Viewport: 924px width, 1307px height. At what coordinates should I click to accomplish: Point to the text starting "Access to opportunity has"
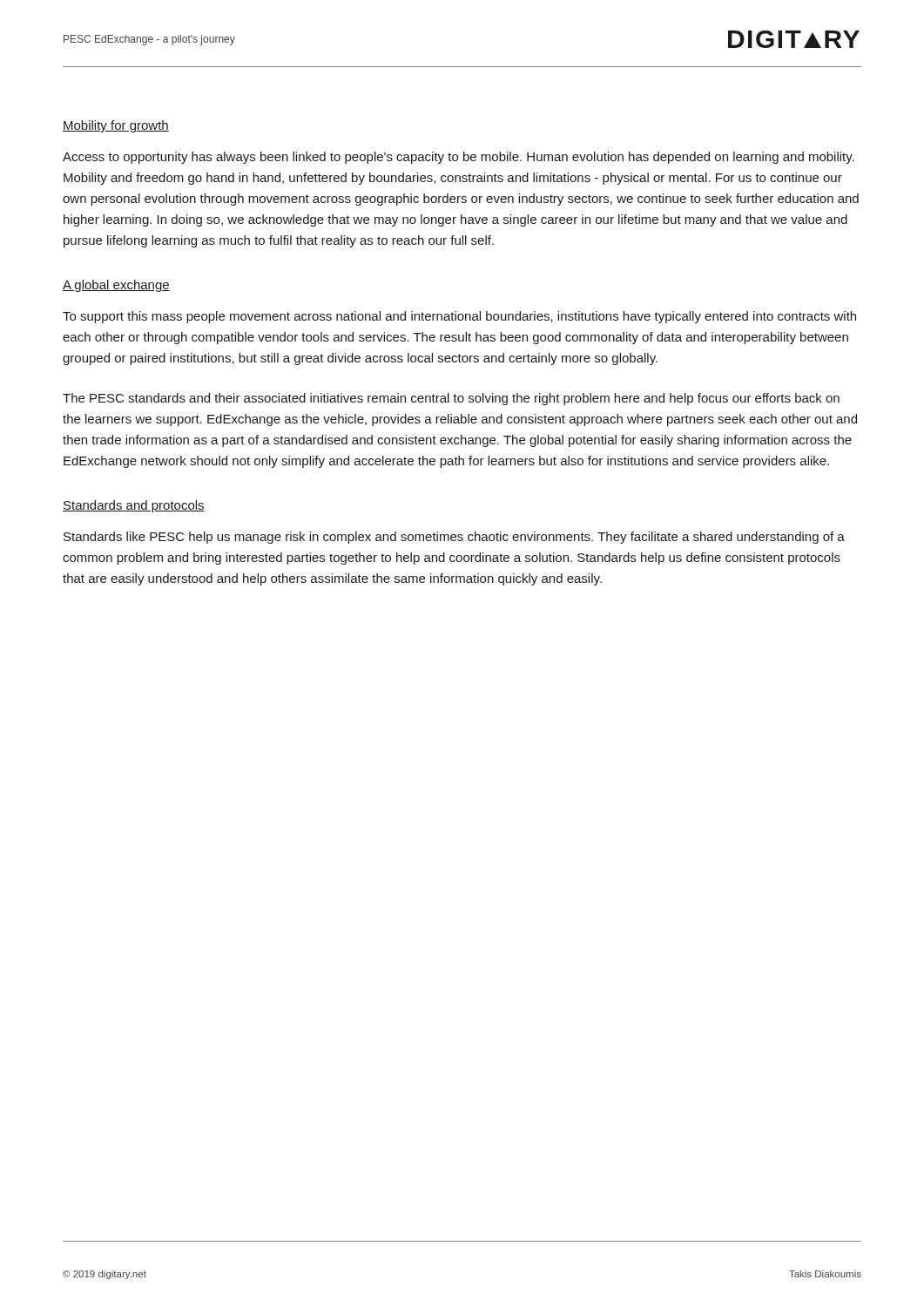pos(461,198)
